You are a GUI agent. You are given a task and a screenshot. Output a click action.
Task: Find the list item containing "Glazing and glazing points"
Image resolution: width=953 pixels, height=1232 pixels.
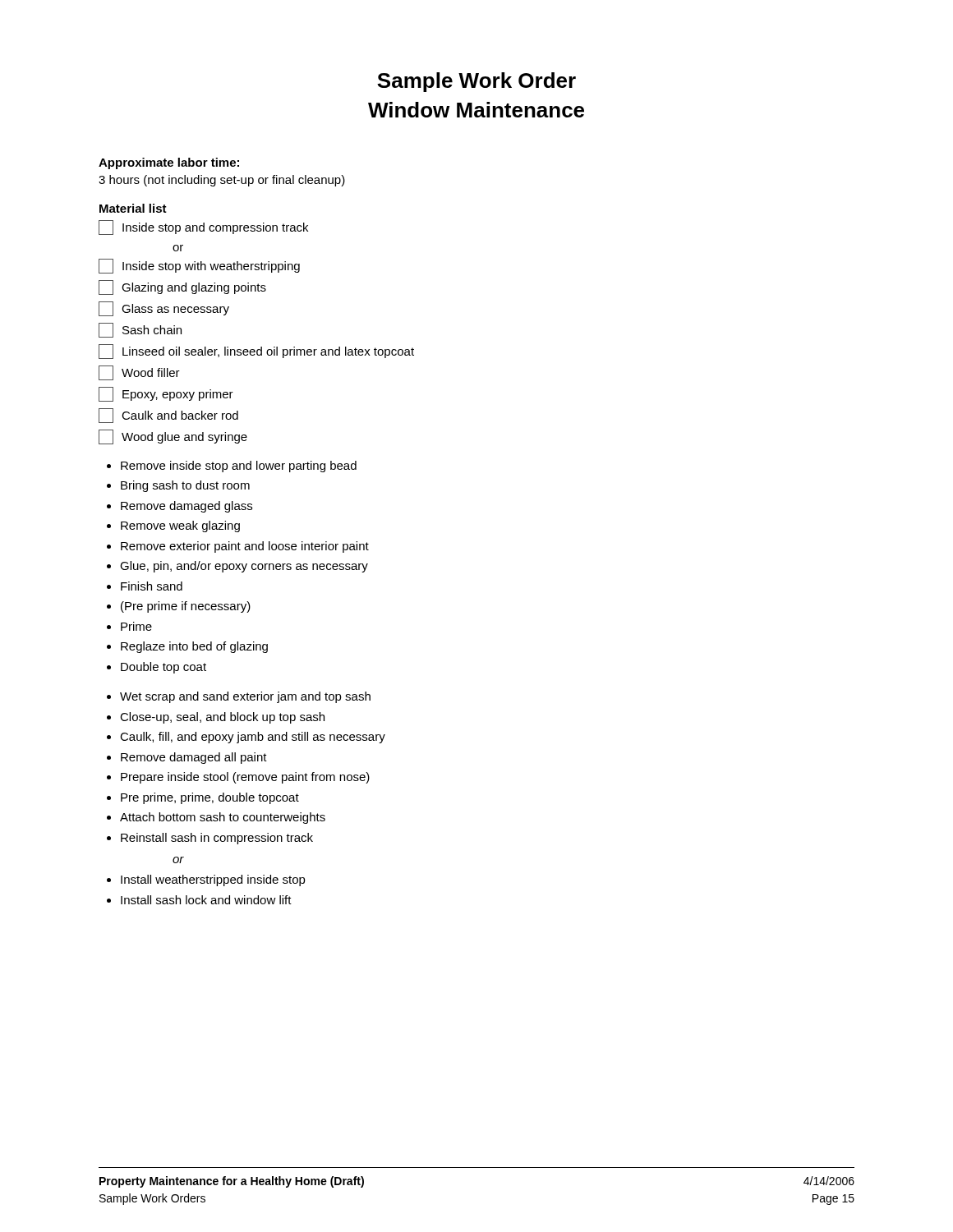182,287
